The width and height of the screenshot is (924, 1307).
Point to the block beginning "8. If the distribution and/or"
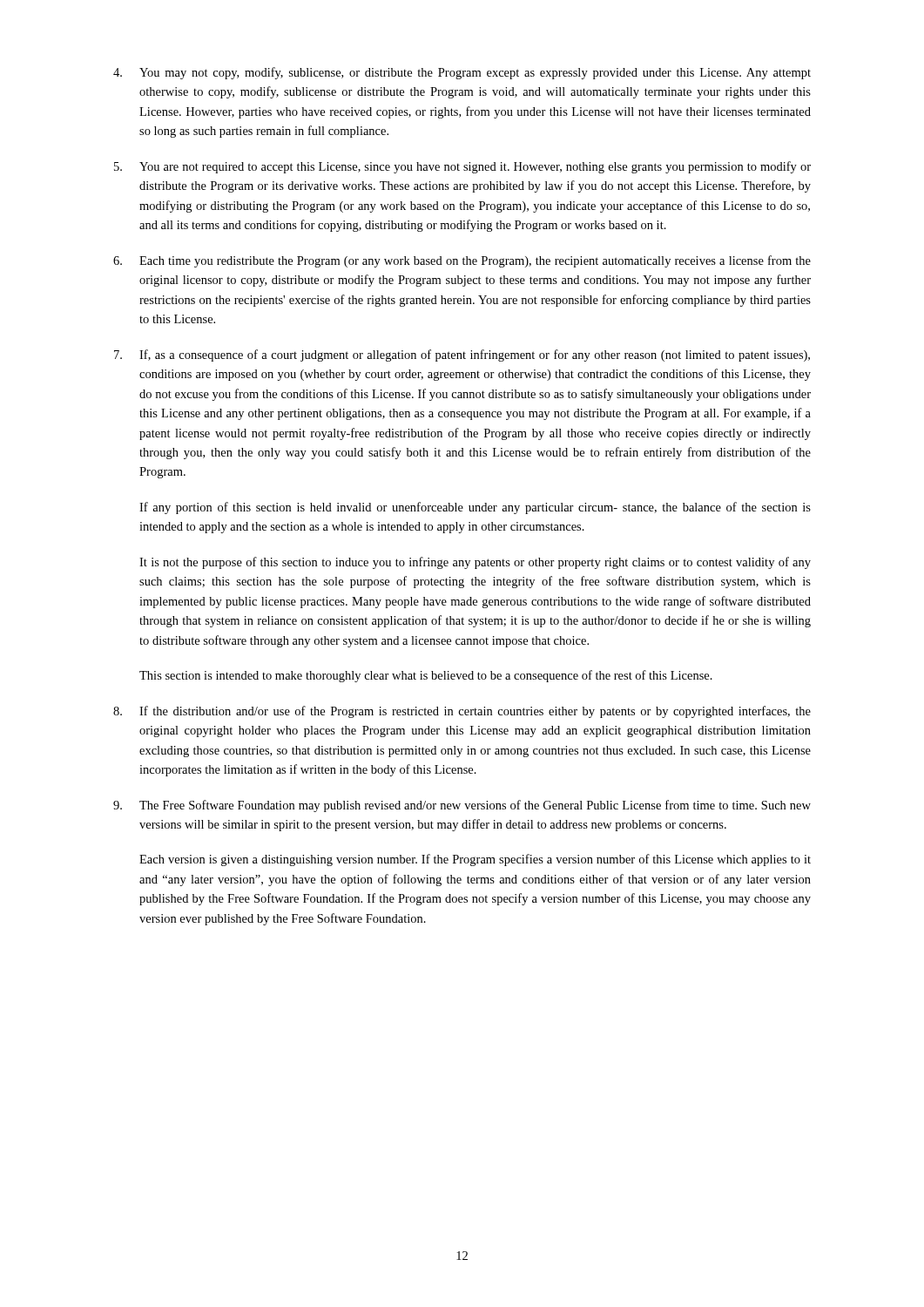click(462, 740)
